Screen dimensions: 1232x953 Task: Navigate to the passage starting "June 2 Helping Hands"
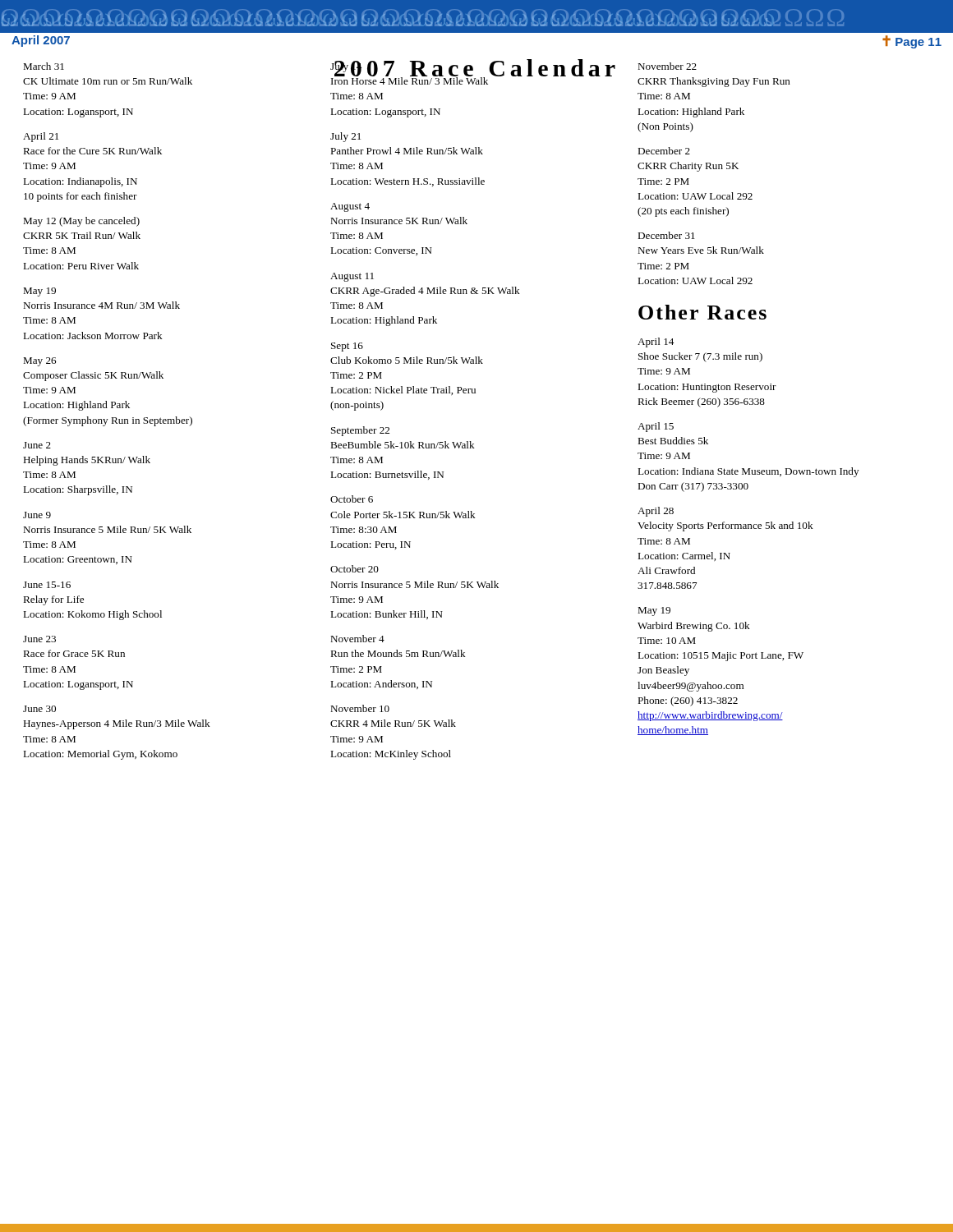coord(87,467)
